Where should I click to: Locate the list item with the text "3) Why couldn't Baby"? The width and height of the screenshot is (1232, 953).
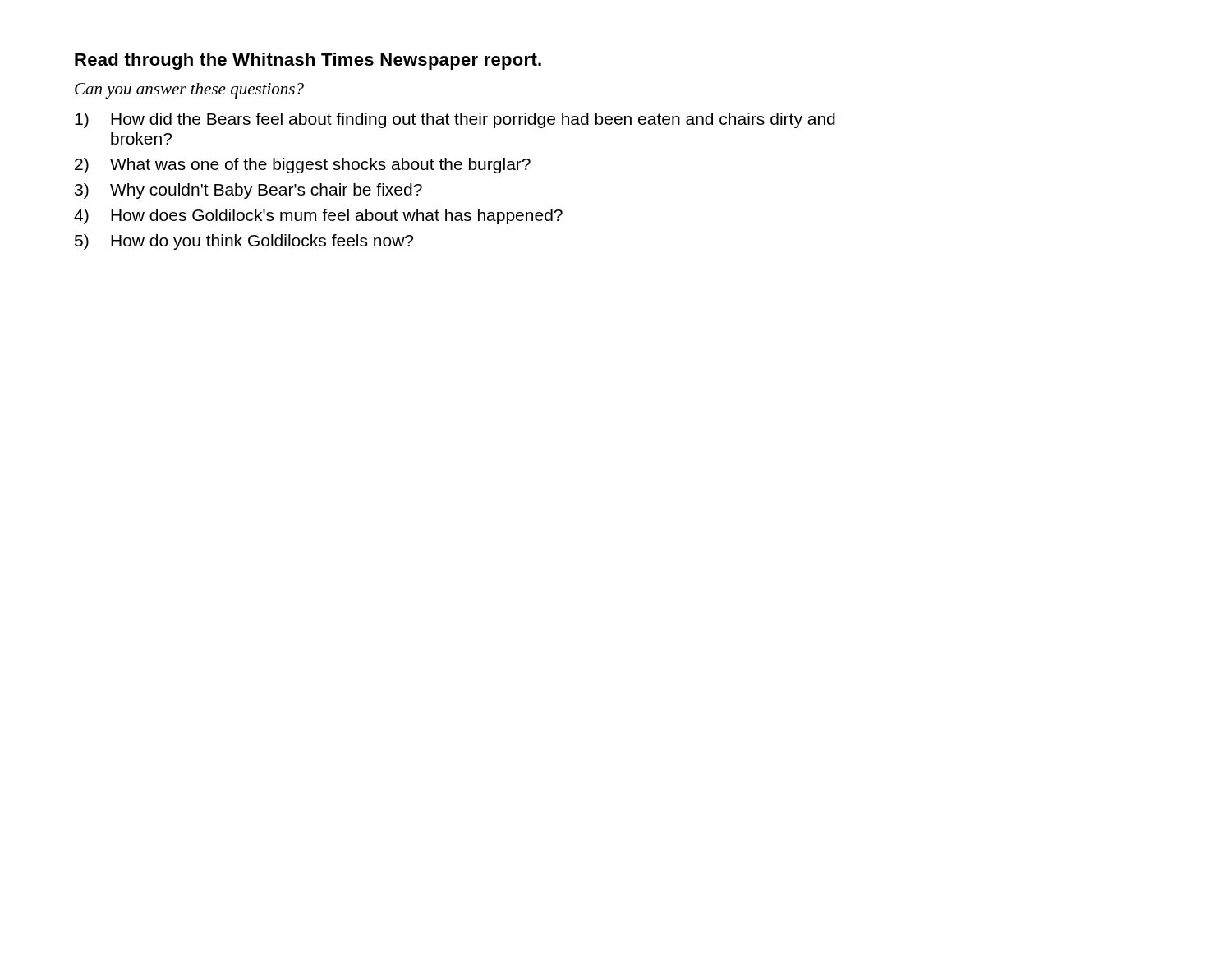coord(248,190)
